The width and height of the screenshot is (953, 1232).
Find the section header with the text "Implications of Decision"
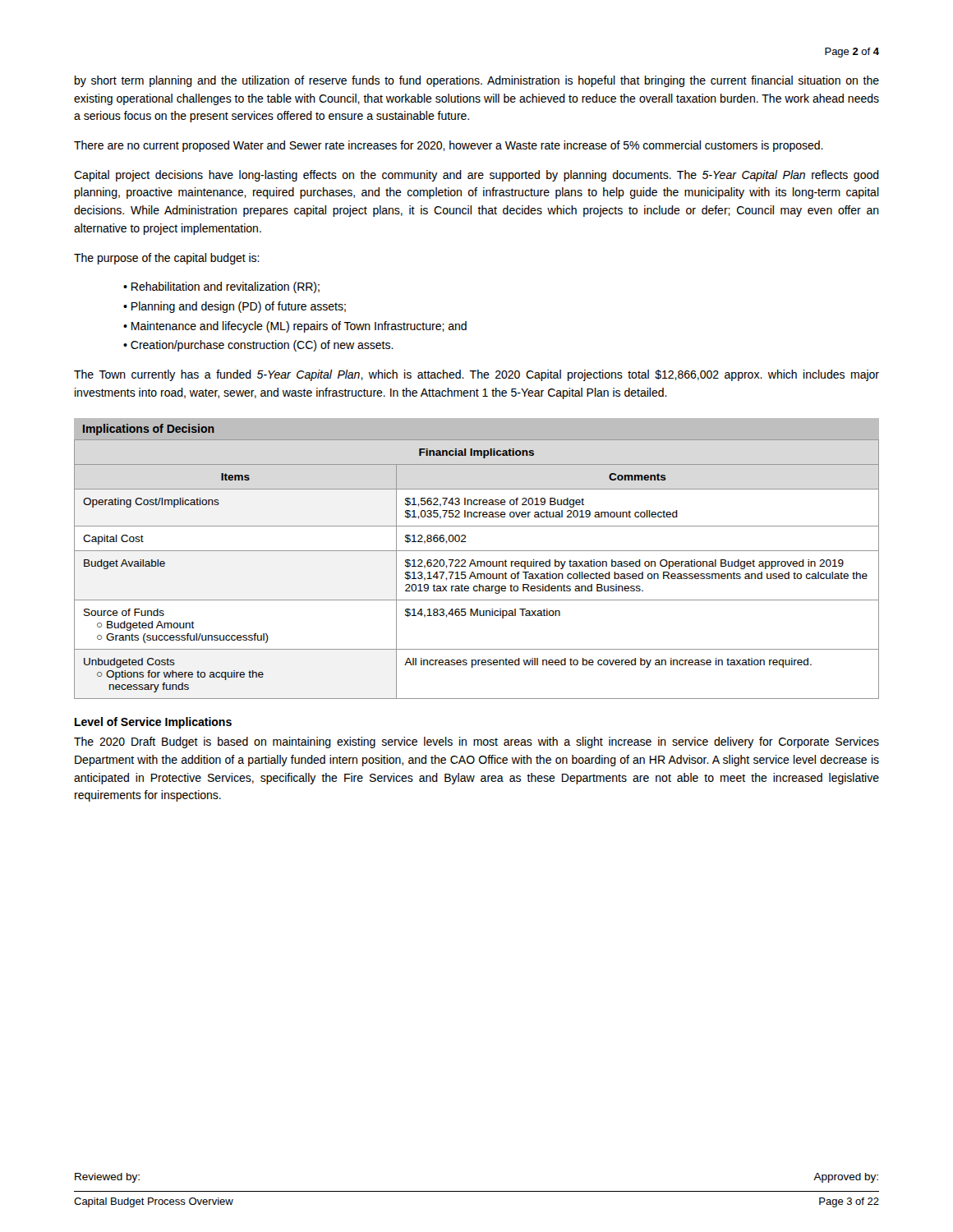click(x=148, y=429)
